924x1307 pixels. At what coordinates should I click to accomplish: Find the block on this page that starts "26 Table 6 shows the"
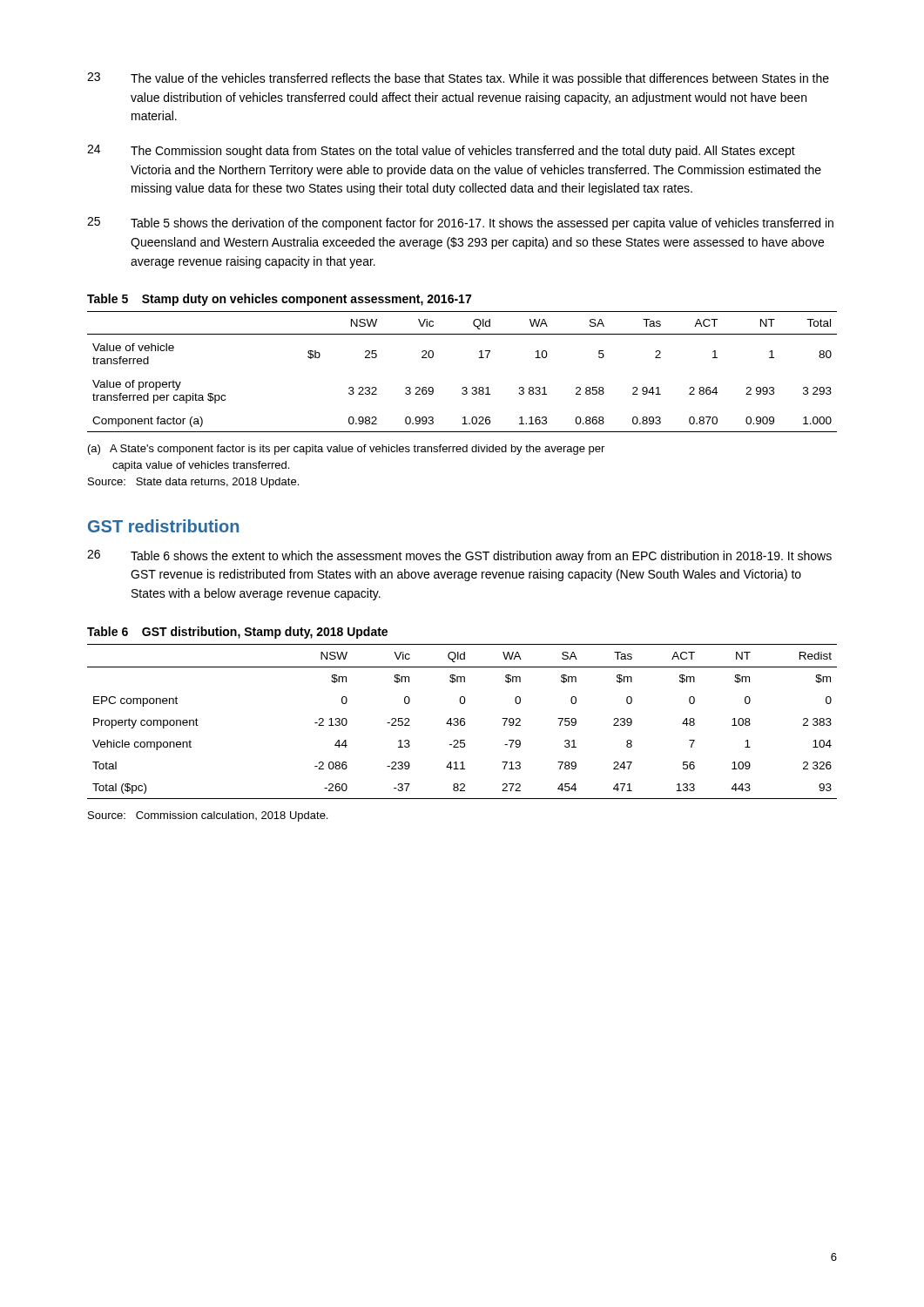[x=462, y=575]
